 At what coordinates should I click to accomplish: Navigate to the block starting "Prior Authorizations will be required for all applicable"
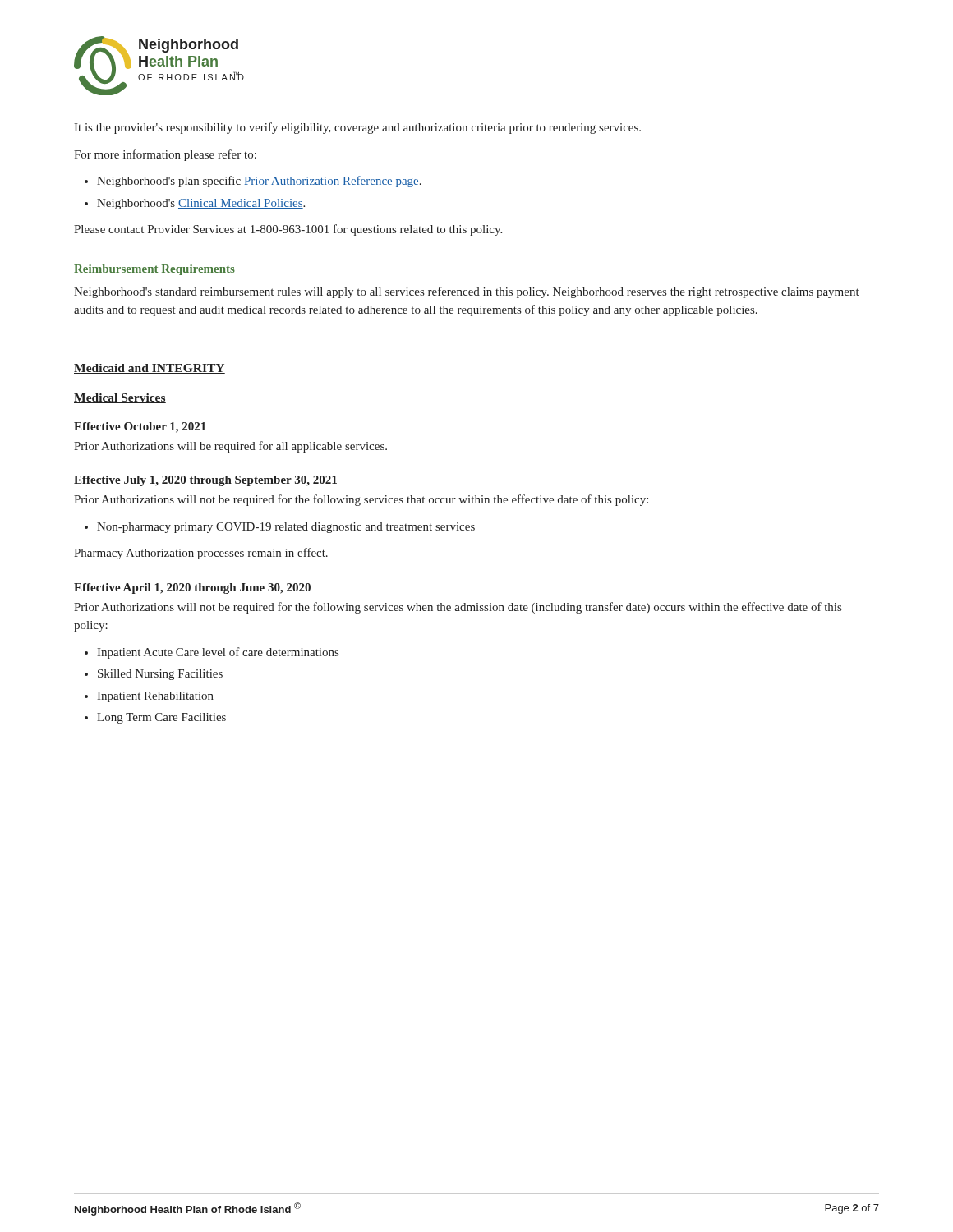coord(230,447)
